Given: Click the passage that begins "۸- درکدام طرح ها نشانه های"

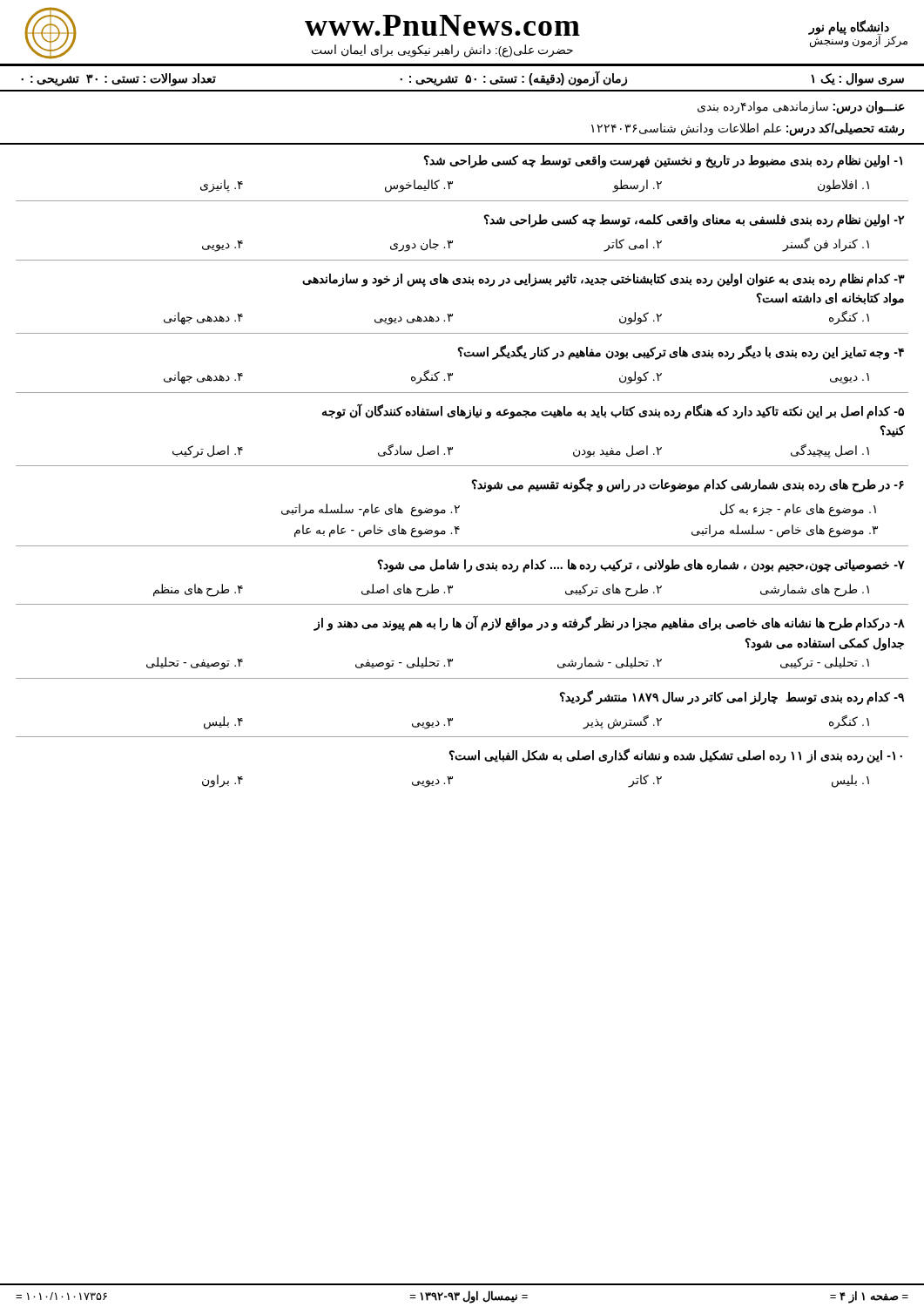Looking at the screenshot, I should tap(609, 623).
